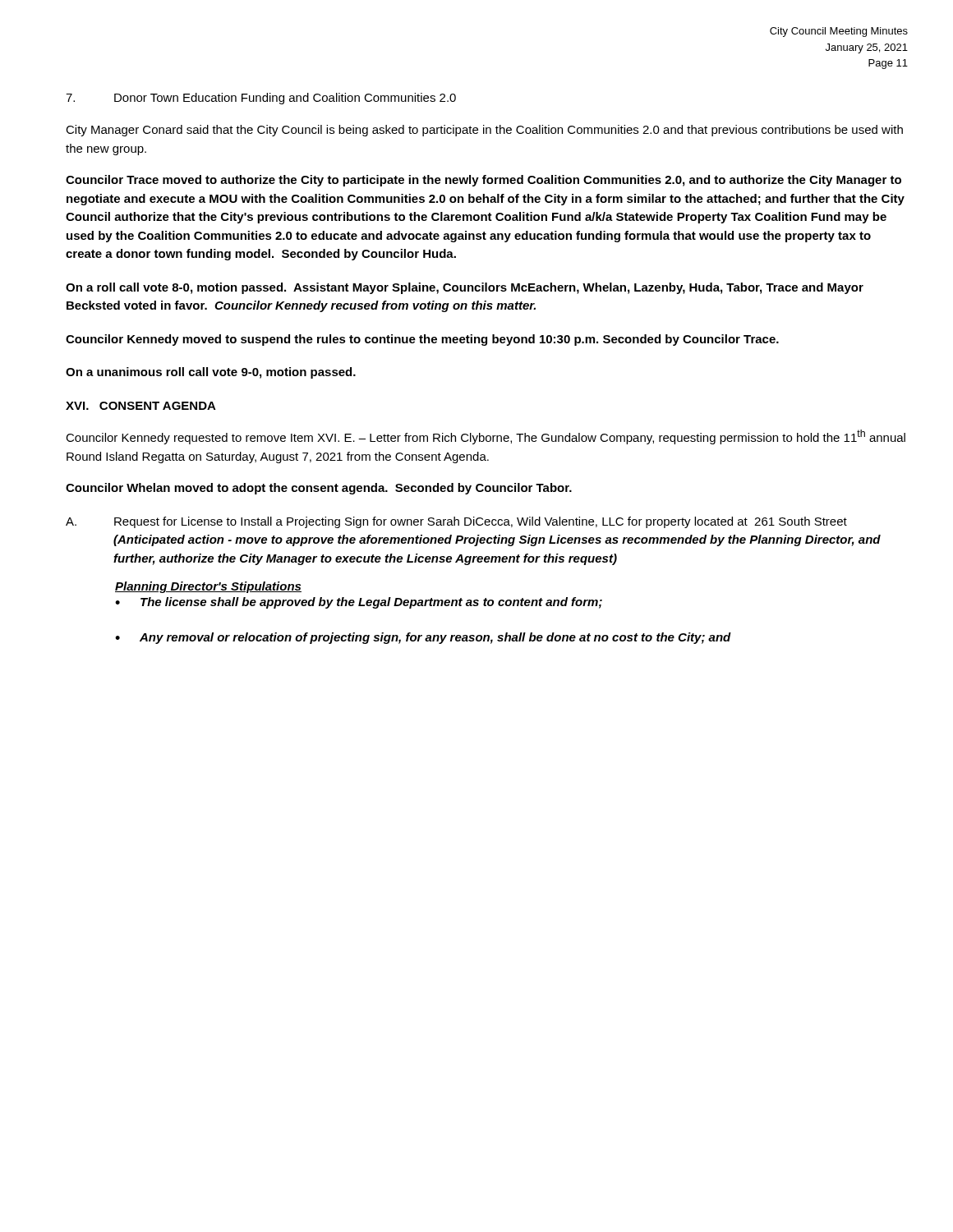This screenshot has width=953, height=1232.
Task: Click on the region starting "Councilor Kennedy moved to suspend"
Action: coord(423,338)
